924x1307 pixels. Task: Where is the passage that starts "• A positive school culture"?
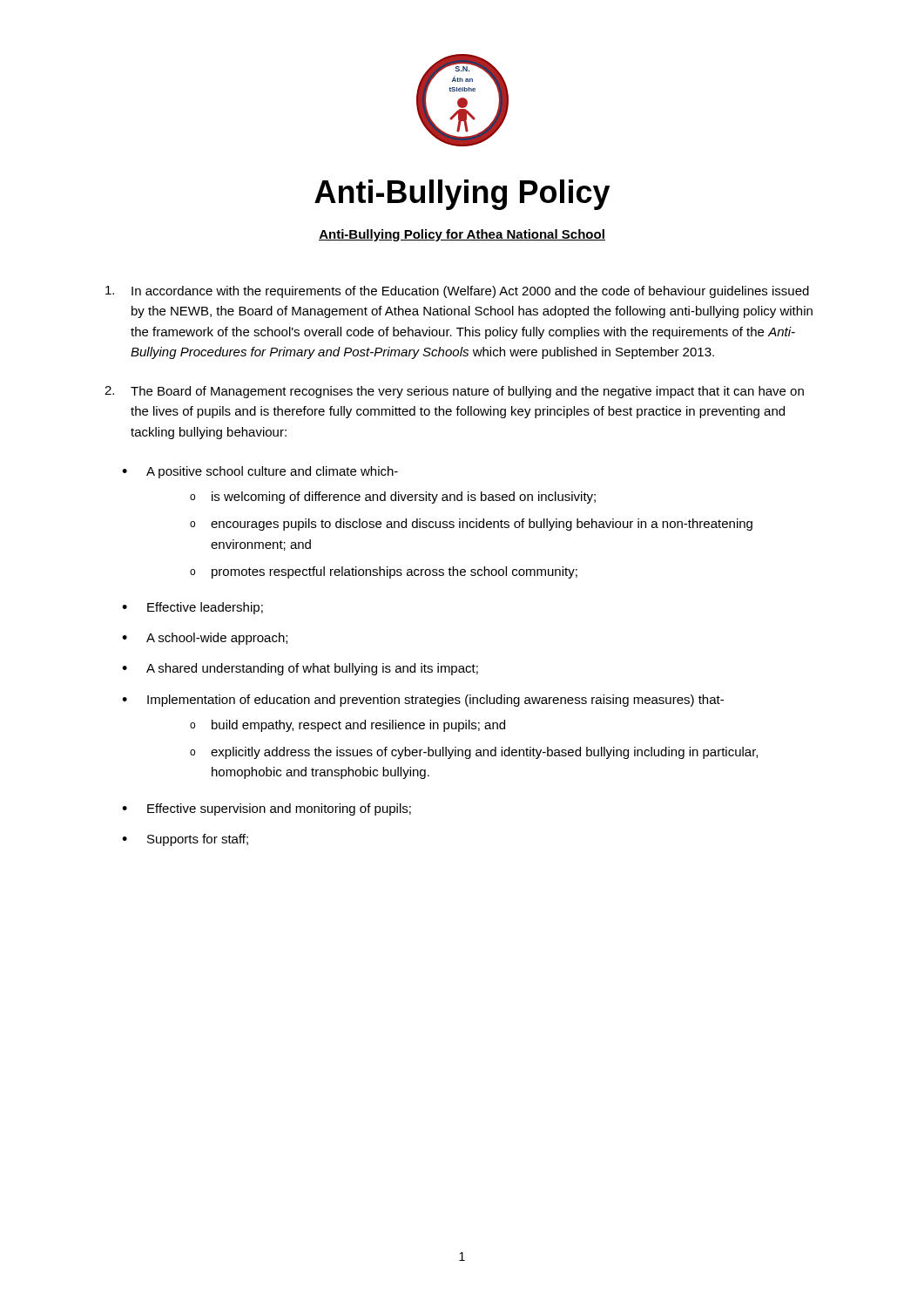[x=471, y=524]
